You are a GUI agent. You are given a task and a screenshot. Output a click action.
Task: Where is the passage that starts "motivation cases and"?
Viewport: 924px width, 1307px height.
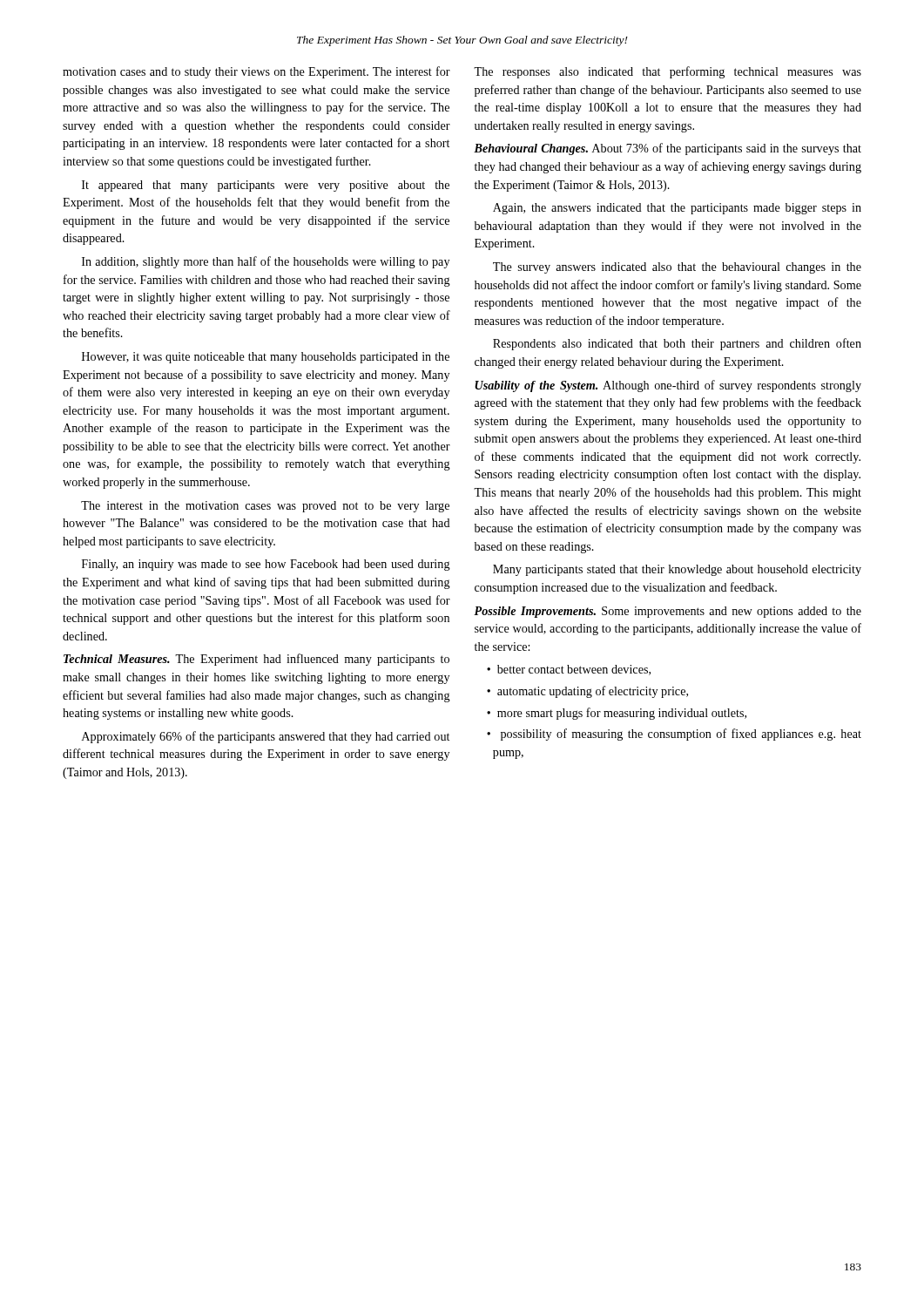256,354
